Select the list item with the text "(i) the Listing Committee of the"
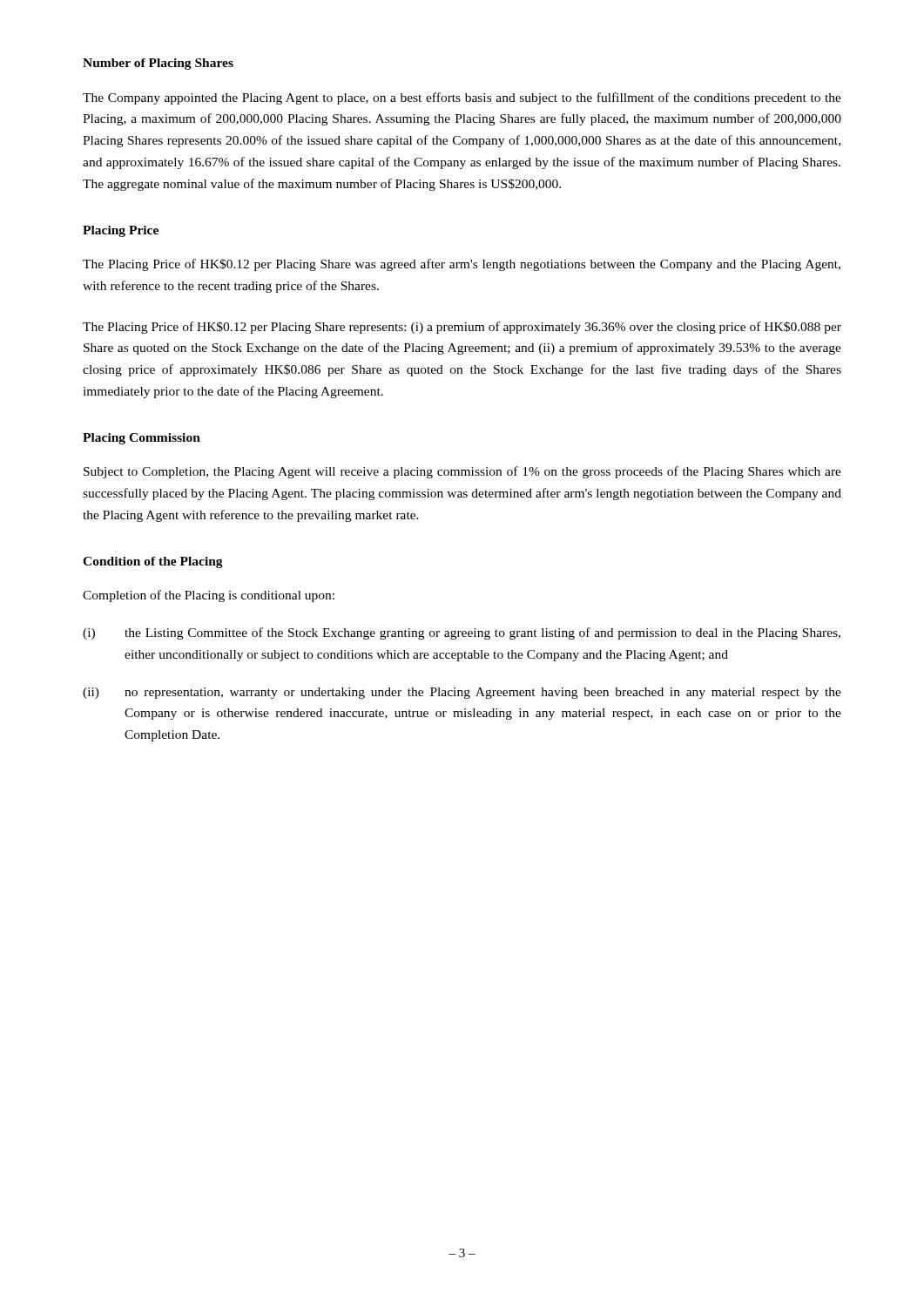Screen dimensions: 1307x924 (462, 644)
